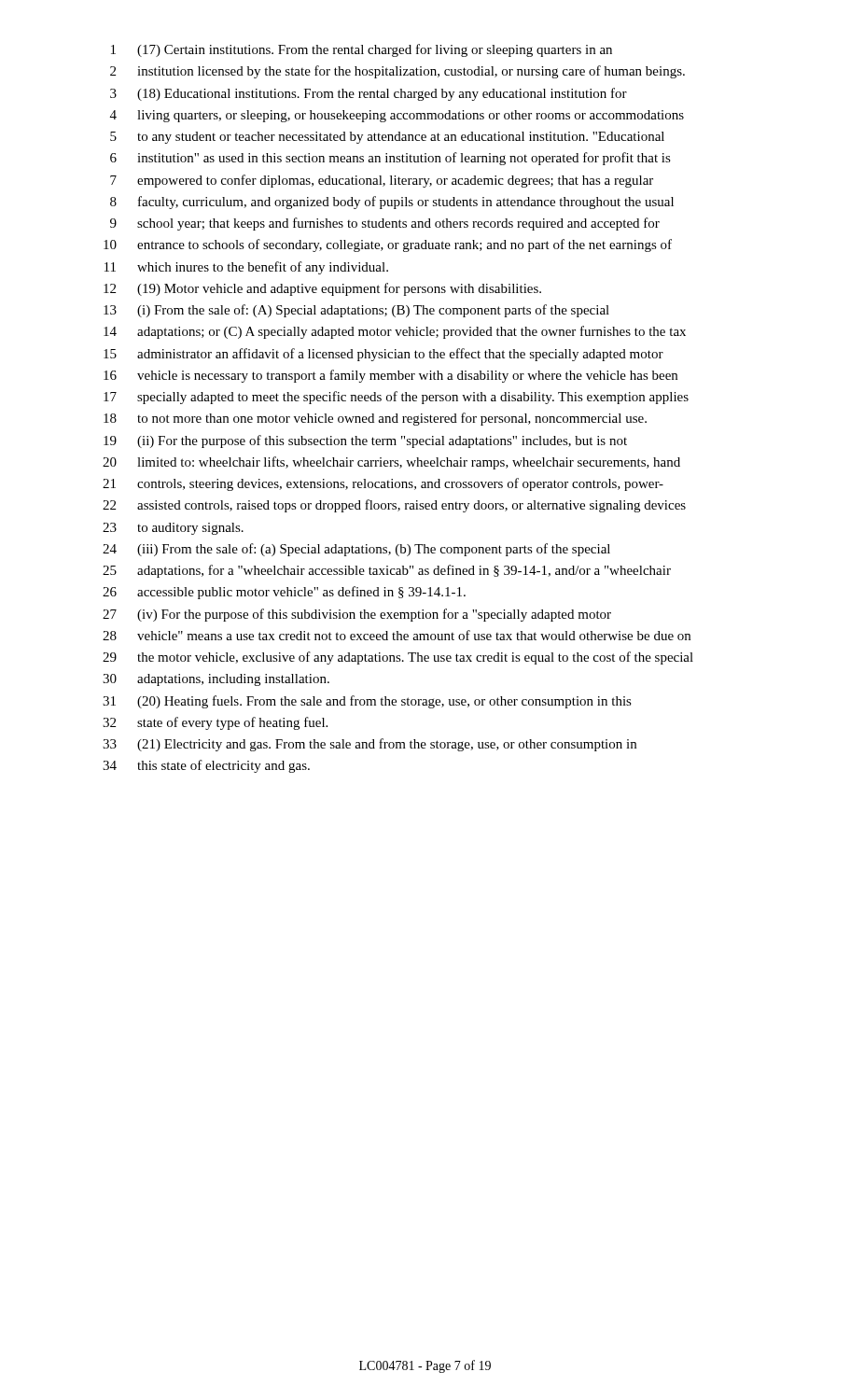Find the list item with the text "21 controls, steering devices, extensions, relocations, and"
This screenshot has width=850, height=1400.
[x=439, y=484]
